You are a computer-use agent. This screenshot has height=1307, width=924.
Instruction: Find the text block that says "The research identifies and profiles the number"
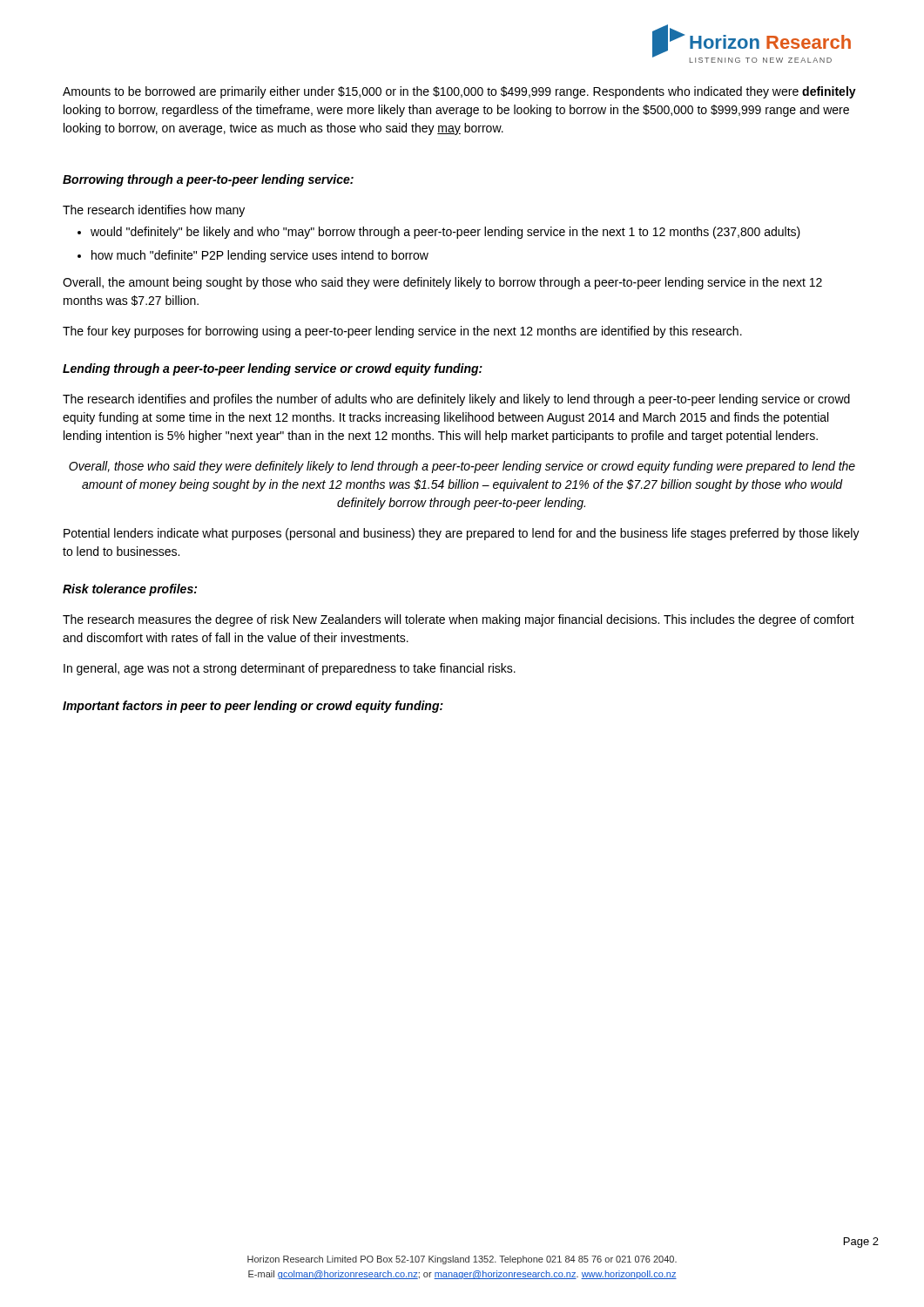(462, 418)
